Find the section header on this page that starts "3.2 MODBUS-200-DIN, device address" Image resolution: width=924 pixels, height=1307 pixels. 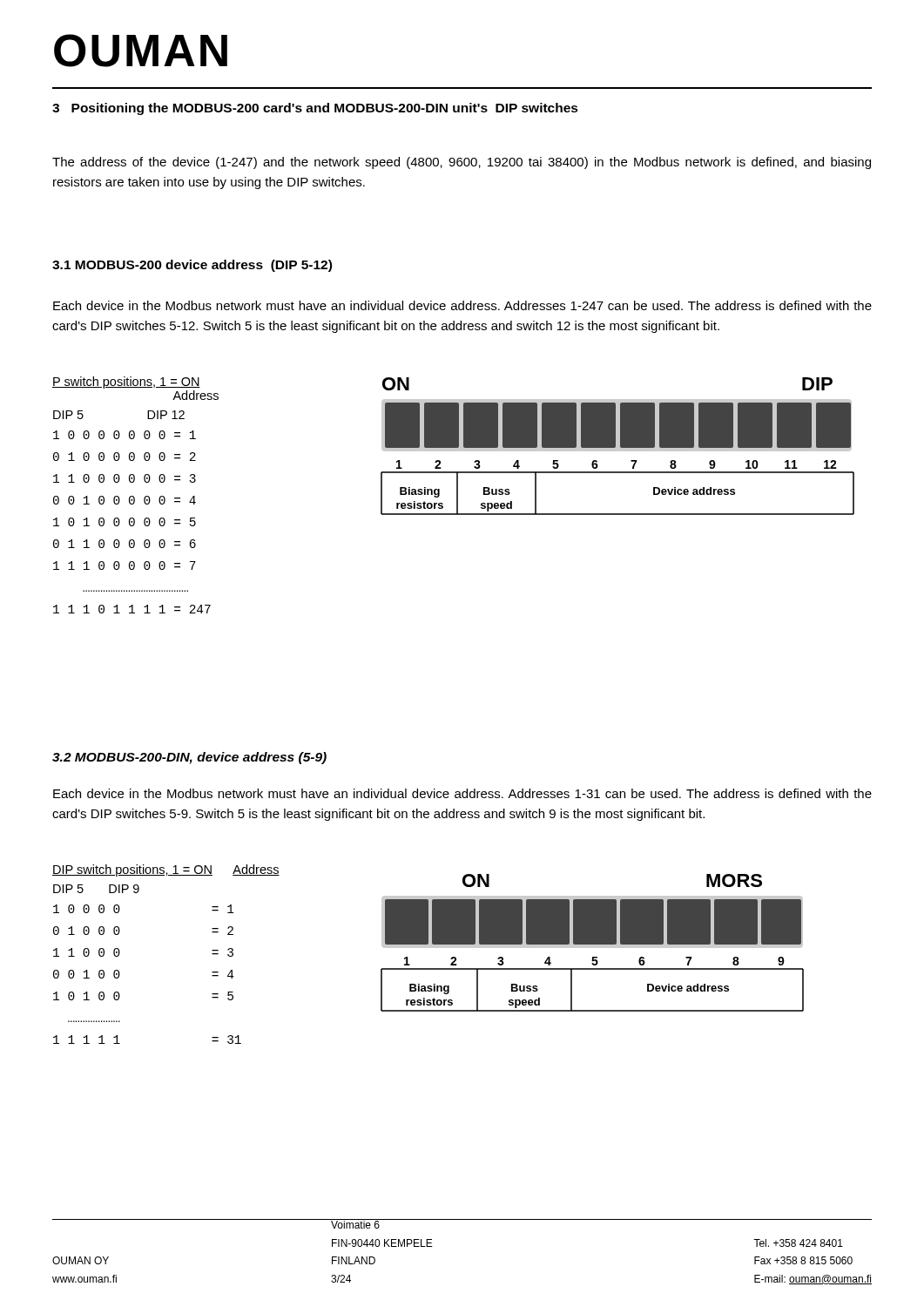click(x=190, y=757)
